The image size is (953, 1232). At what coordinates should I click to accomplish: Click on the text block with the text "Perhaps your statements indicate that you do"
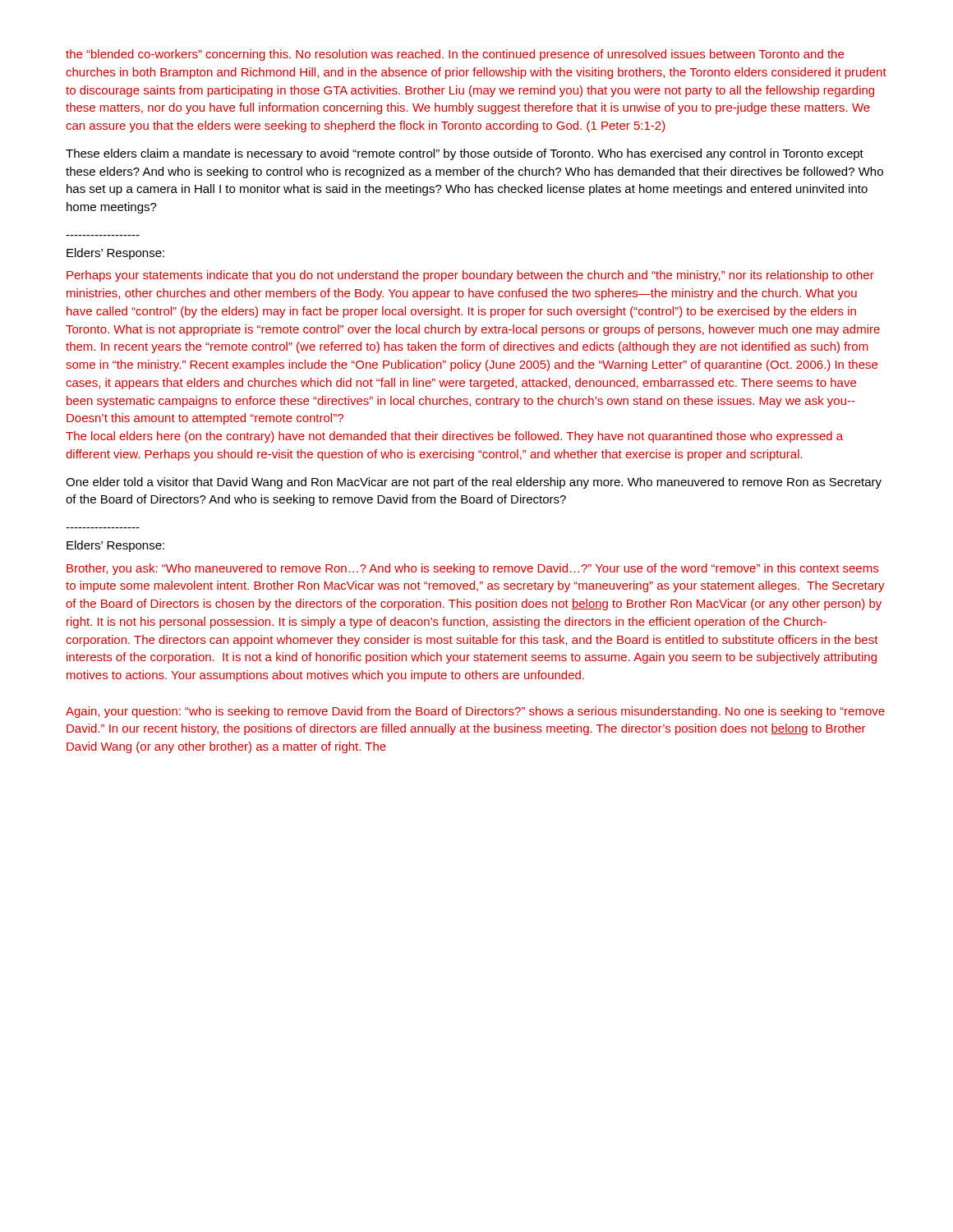473,364
